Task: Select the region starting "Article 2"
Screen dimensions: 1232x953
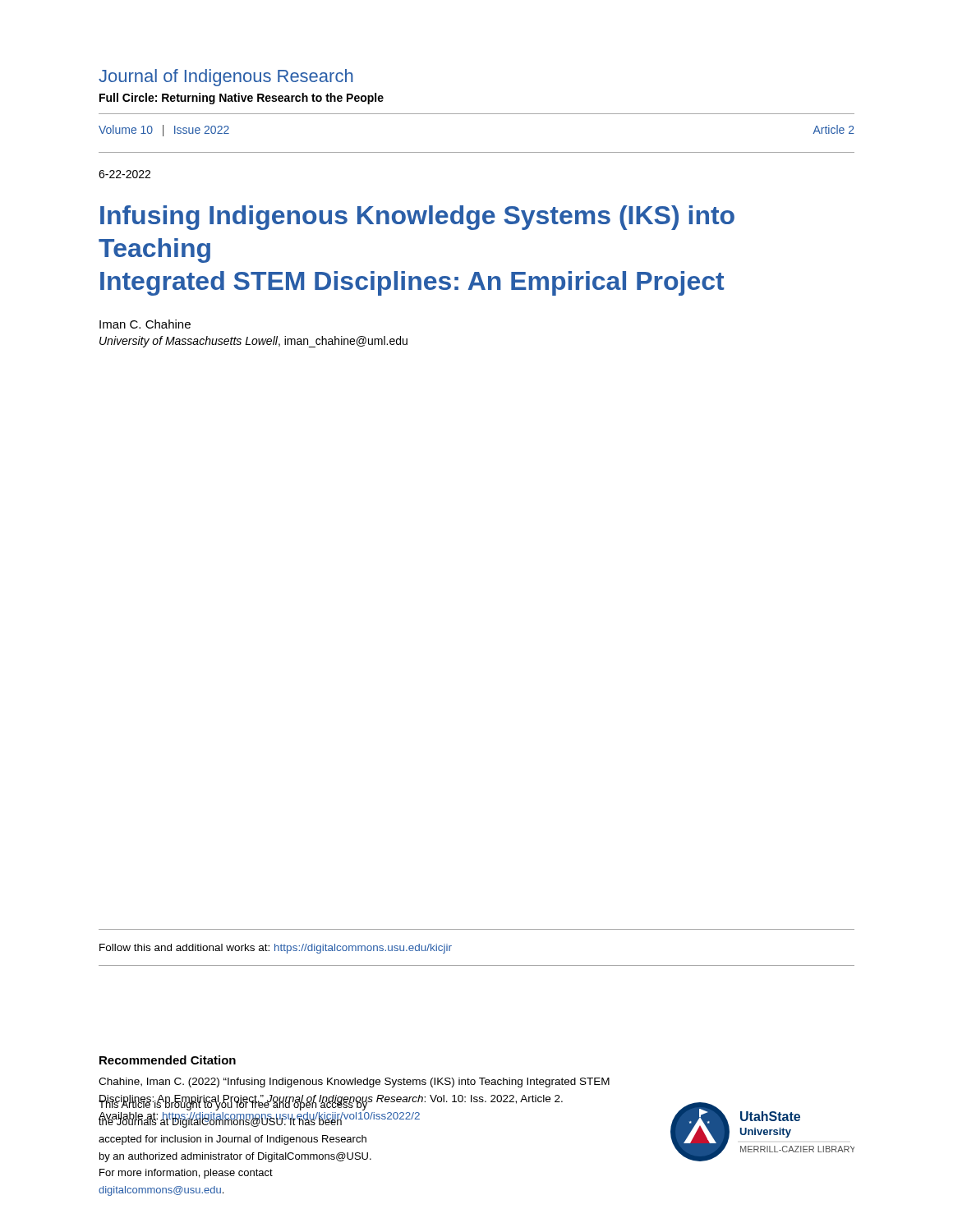Action: [834, 130]
